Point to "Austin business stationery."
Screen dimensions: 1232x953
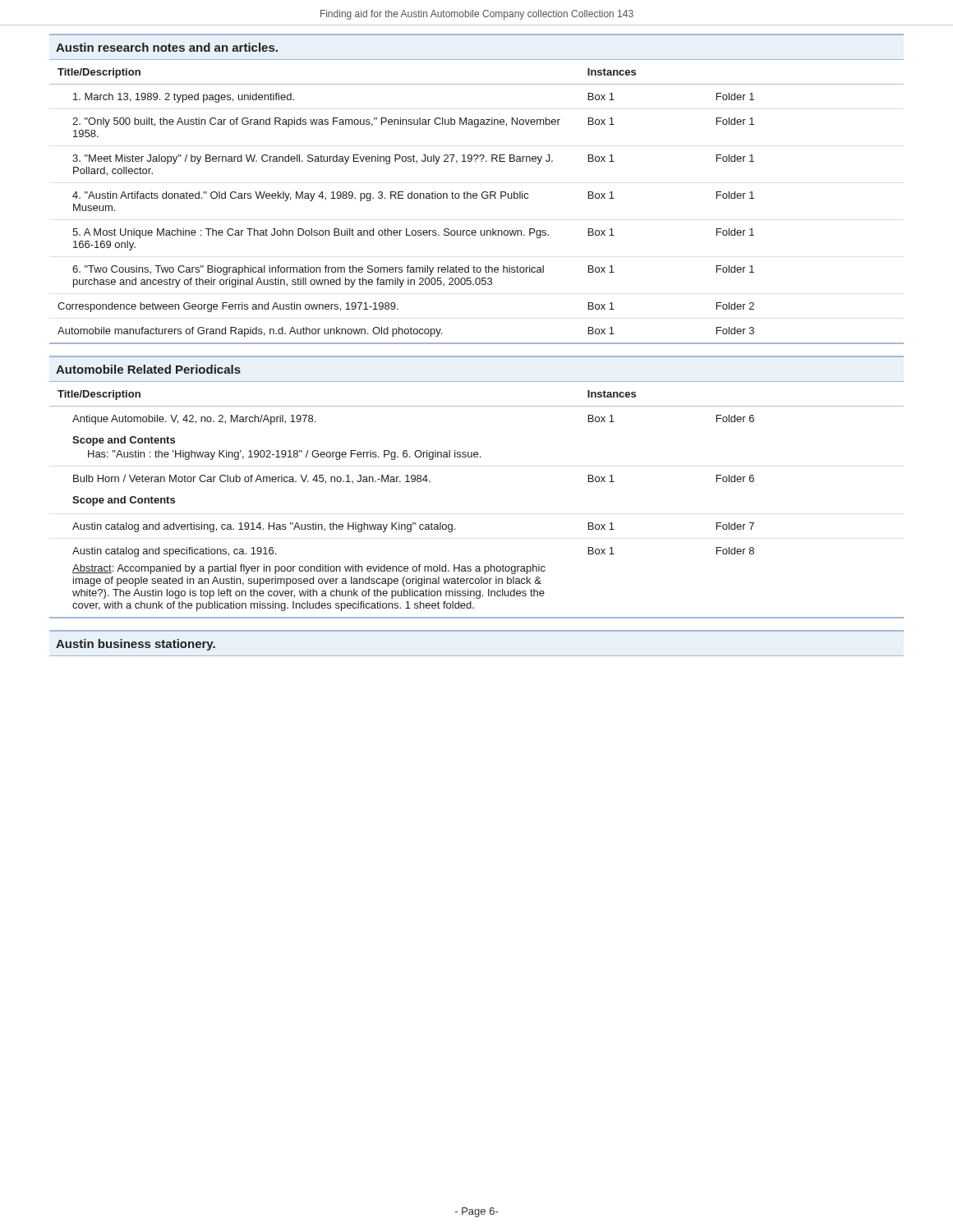pyautogui.click(x=136, y=644)
